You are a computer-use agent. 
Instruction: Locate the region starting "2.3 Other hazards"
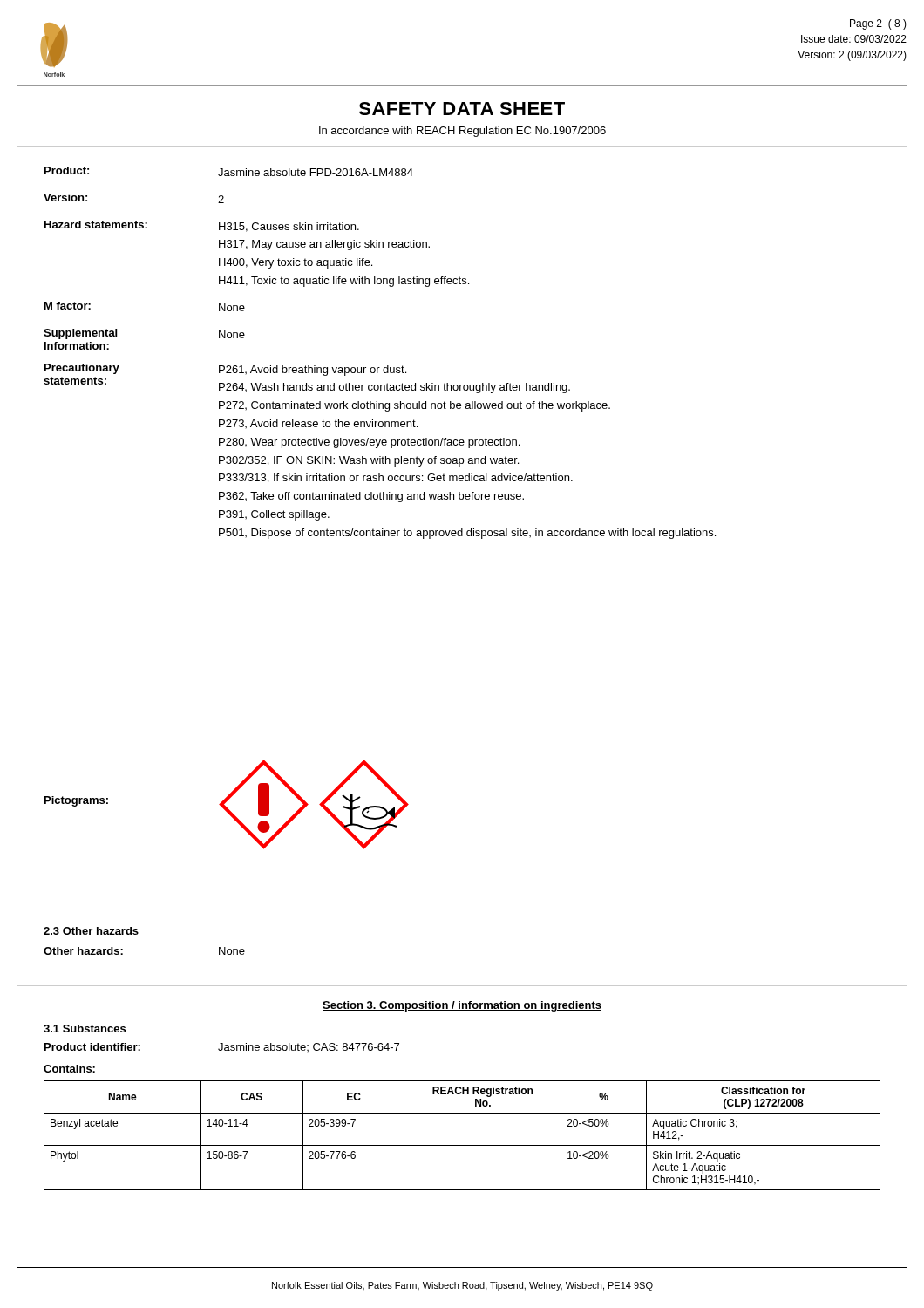(91, 931)
